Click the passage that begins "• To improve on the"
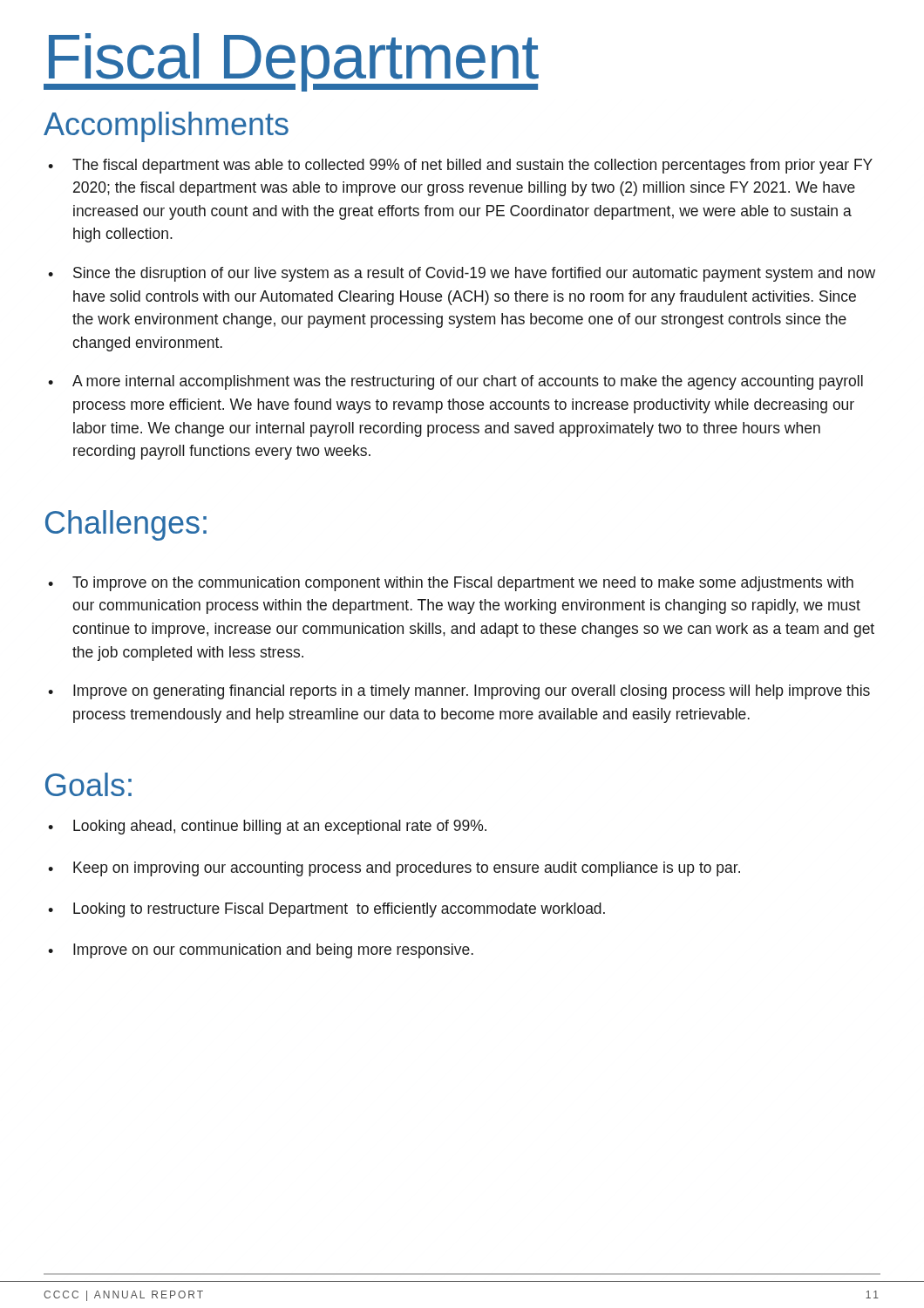 [x=462, y=617]
